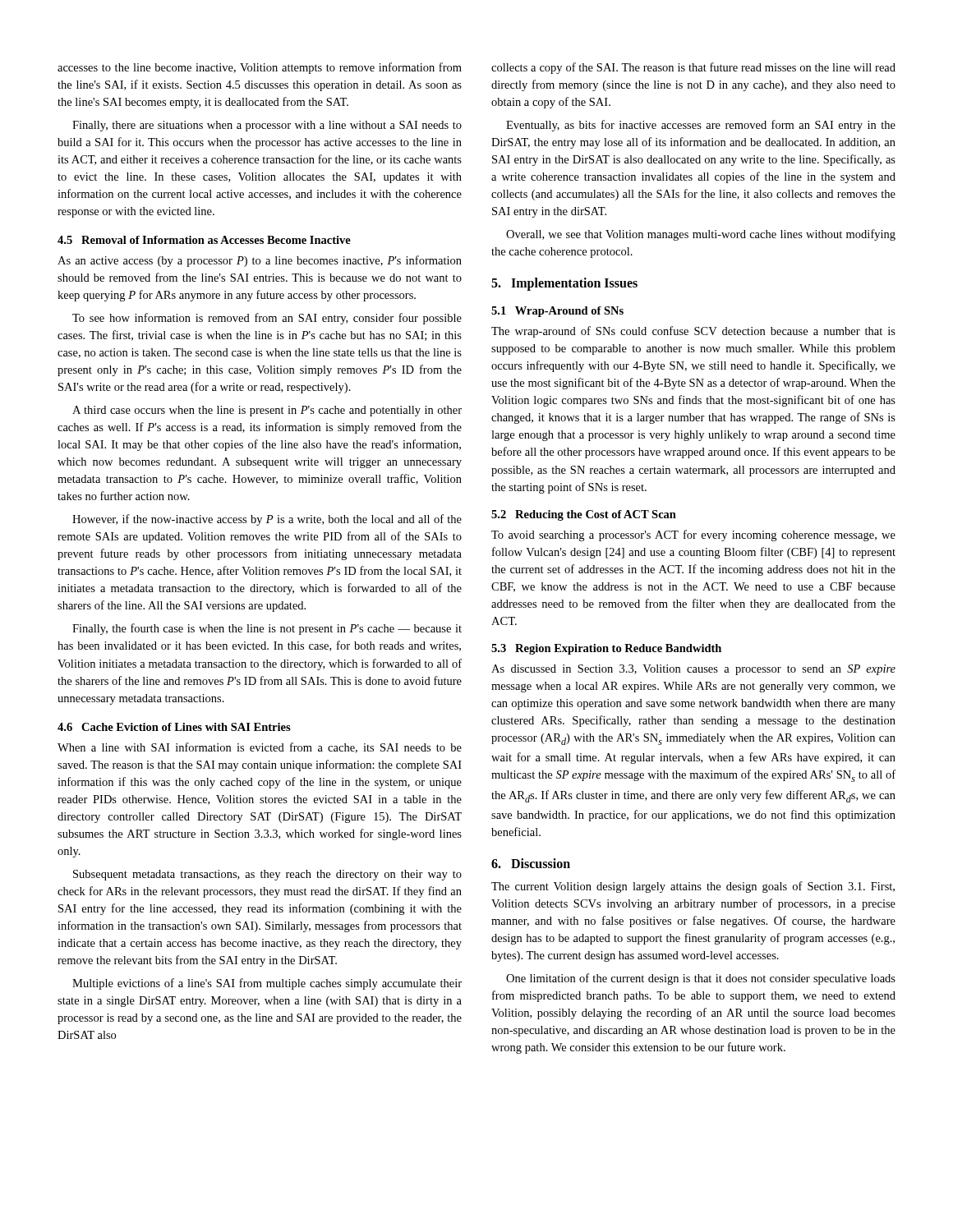Viewport: 953px width, 1232px height.
Task: Navigate to the passage starting "As discussed in Section 3.3, Volition causes"
Action: click(693, 751)
